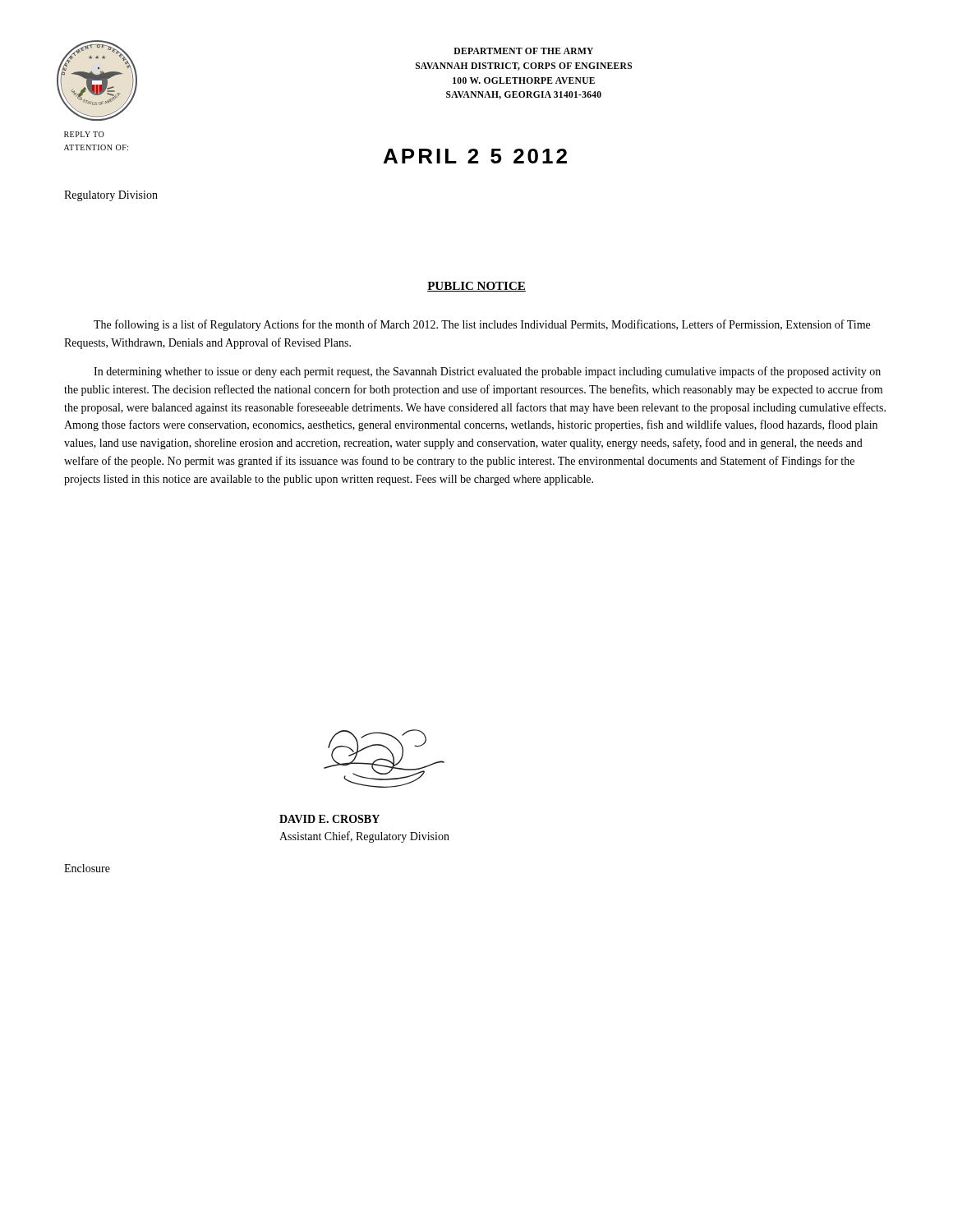Screen dimensions: 1232x953
Task: Navigate to the region starting "The following is a list of Regulatory"
Action: tap(467, 334)
